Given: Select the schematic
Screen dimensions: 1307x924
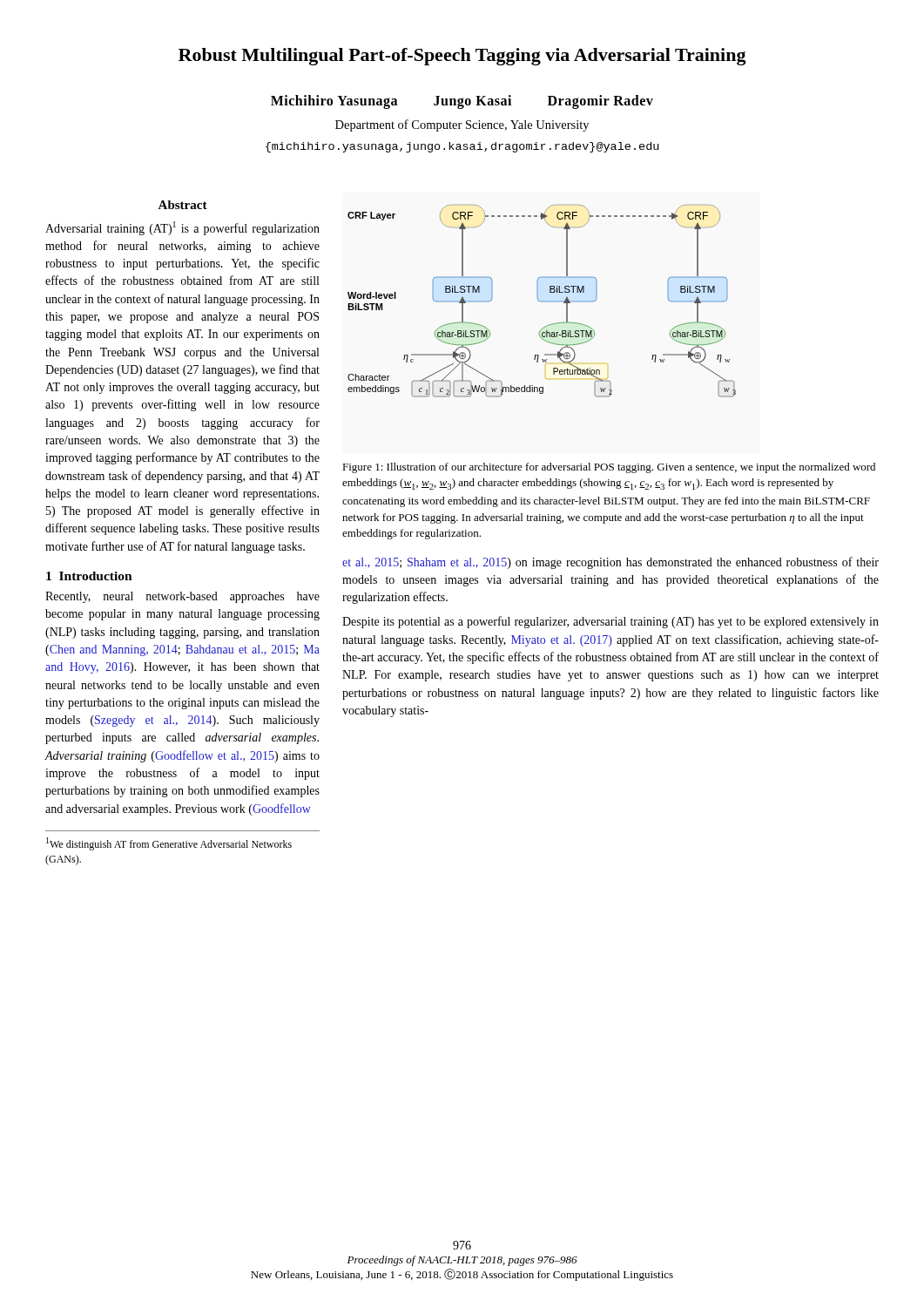Looking at the screenshot, I should 610,323.
